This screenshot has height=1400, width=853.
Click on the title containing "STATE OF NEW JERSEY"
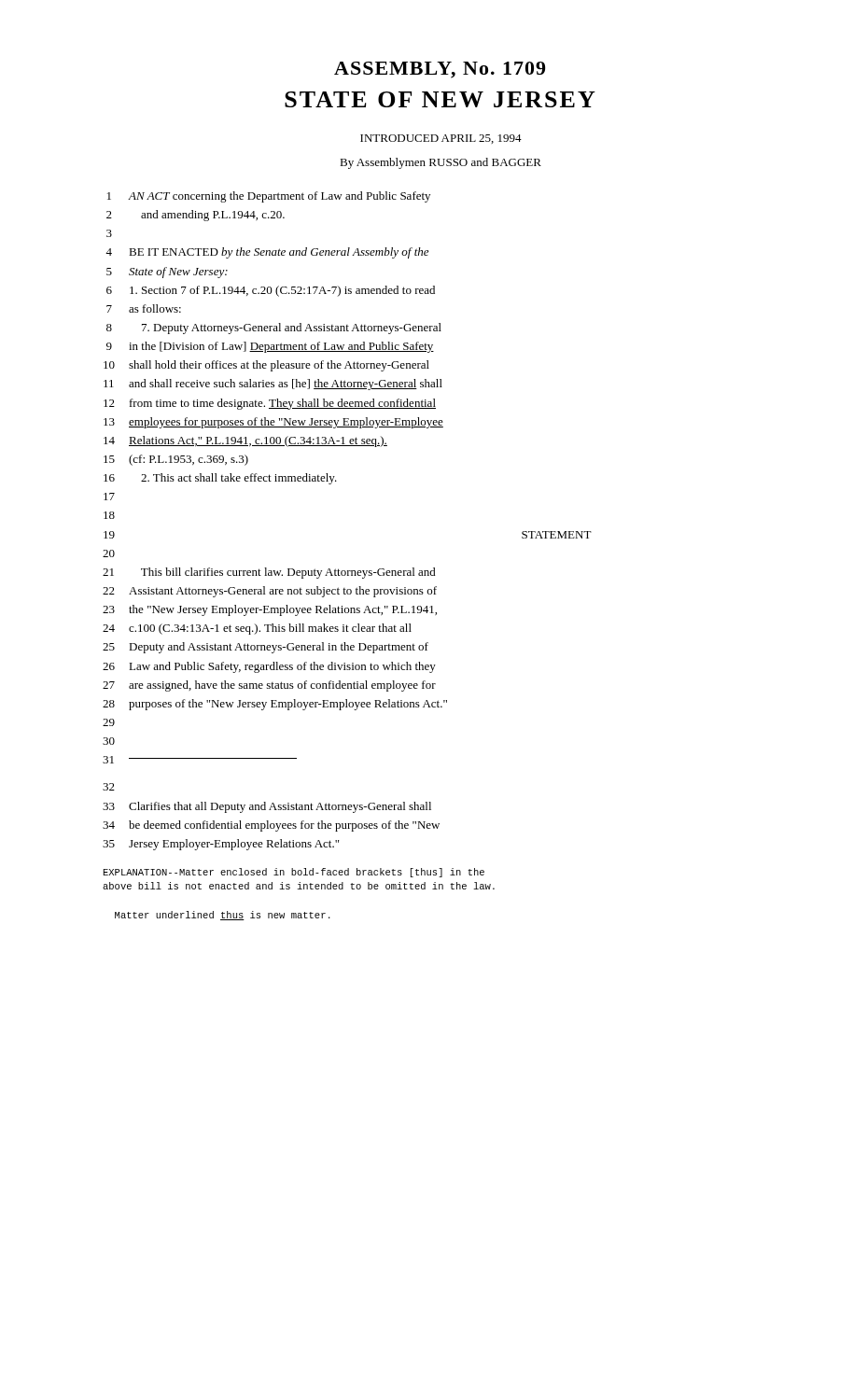440,99
